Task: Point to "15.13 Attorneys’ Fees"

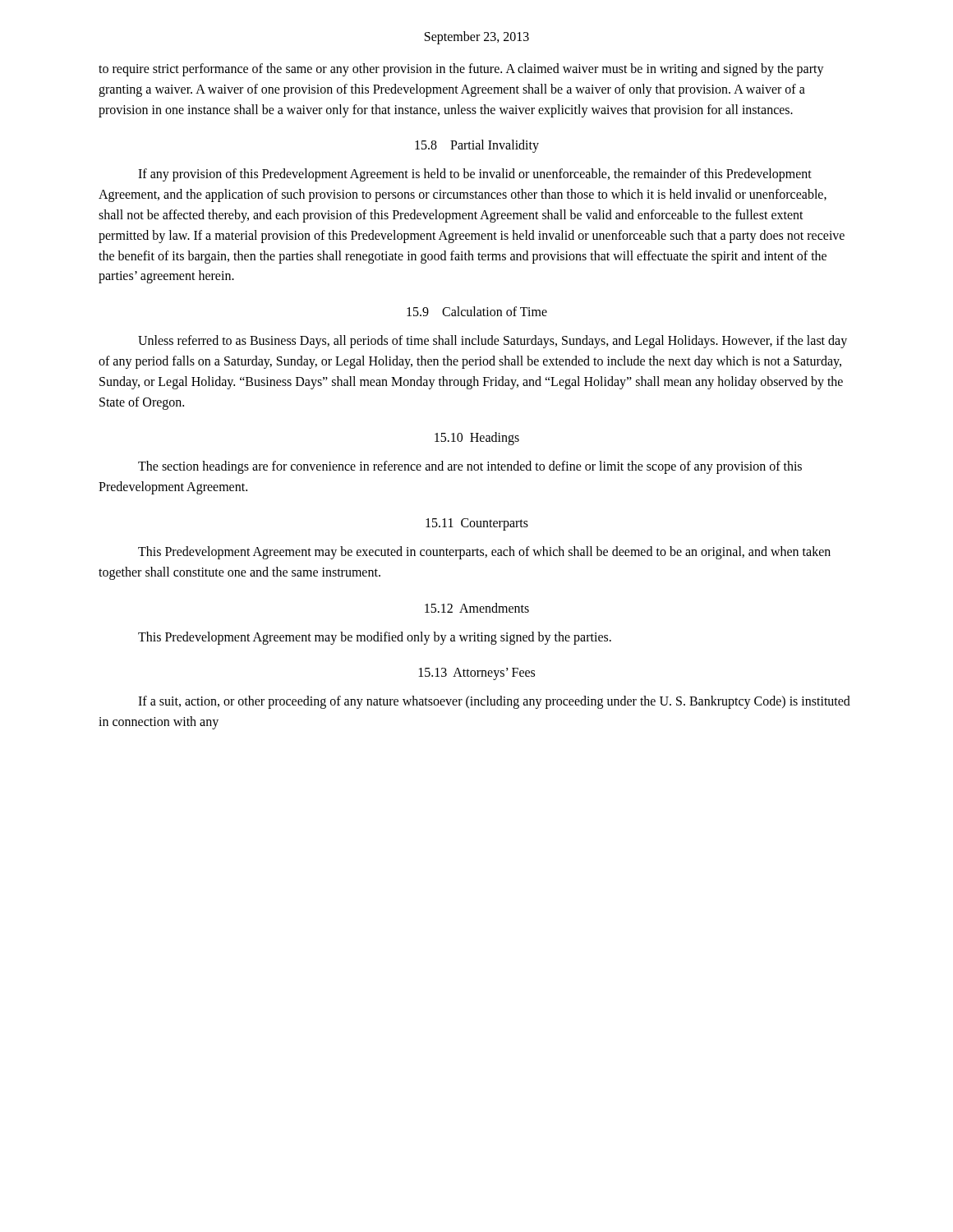Action: point(476,673)
